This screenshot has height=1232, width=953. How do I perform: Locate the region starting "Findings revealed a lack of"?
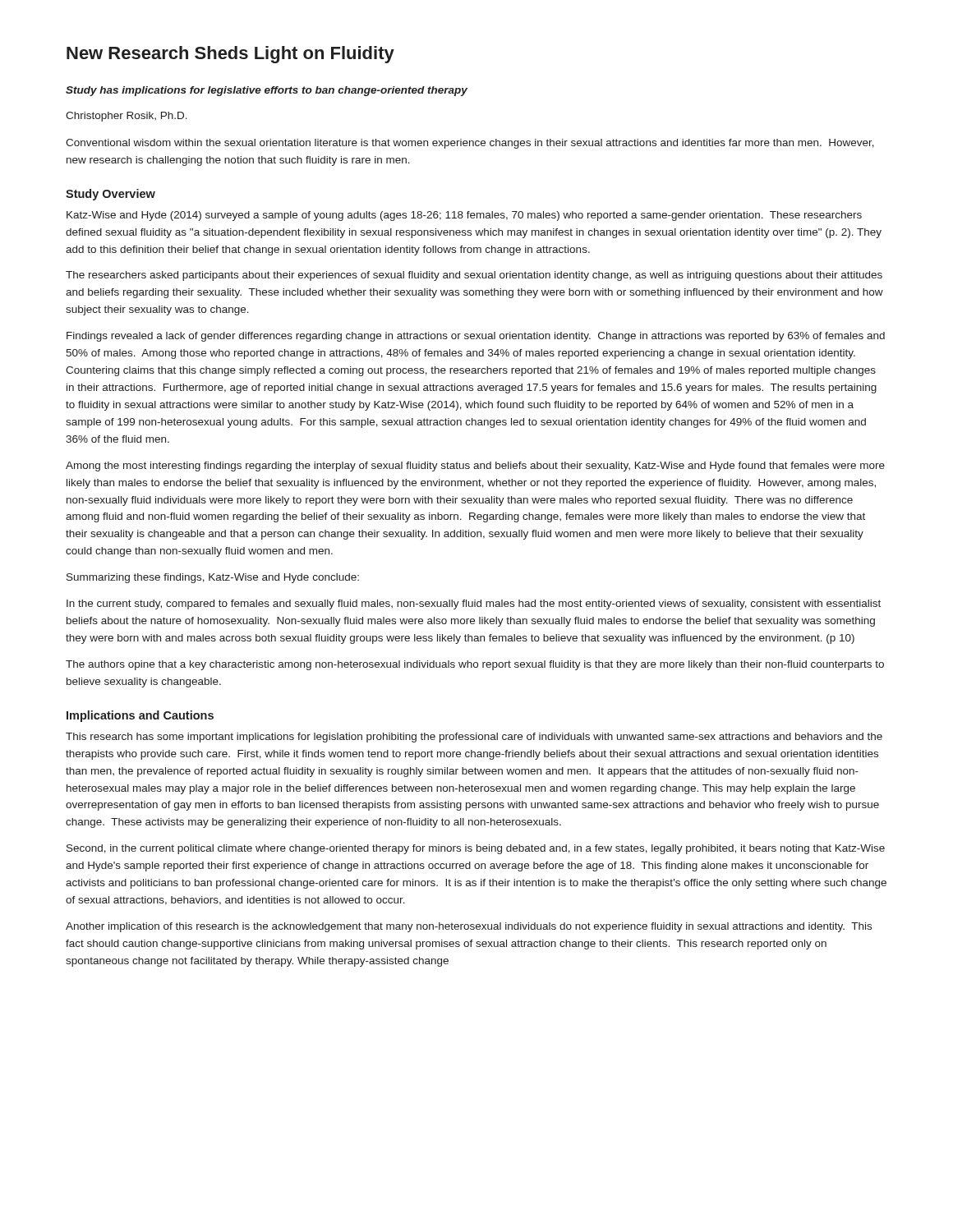pyautogui.click(x=476, y=387)
